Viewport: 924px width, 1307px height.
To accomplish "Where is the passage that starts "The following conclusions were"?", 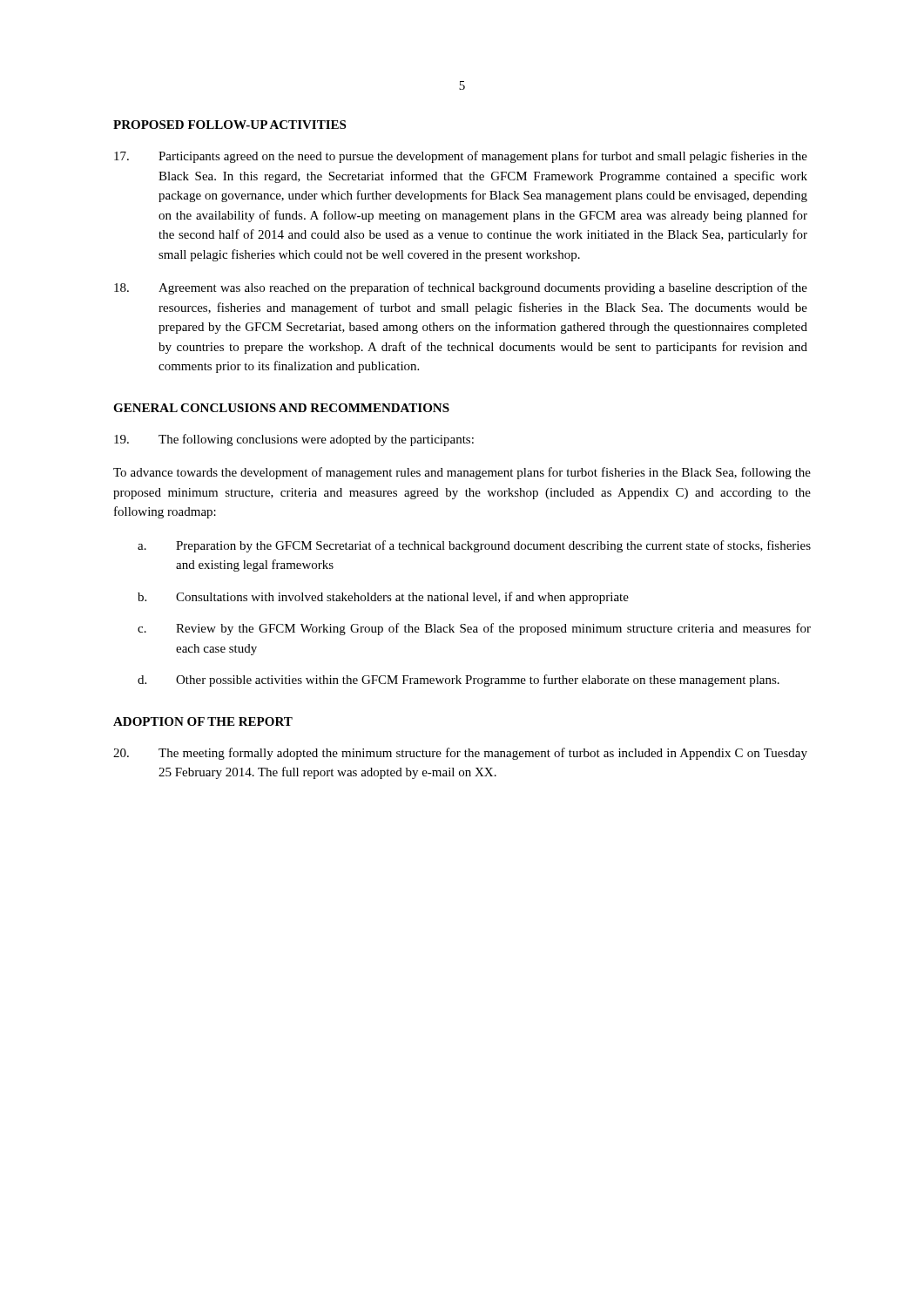I will tap(460, 439).
